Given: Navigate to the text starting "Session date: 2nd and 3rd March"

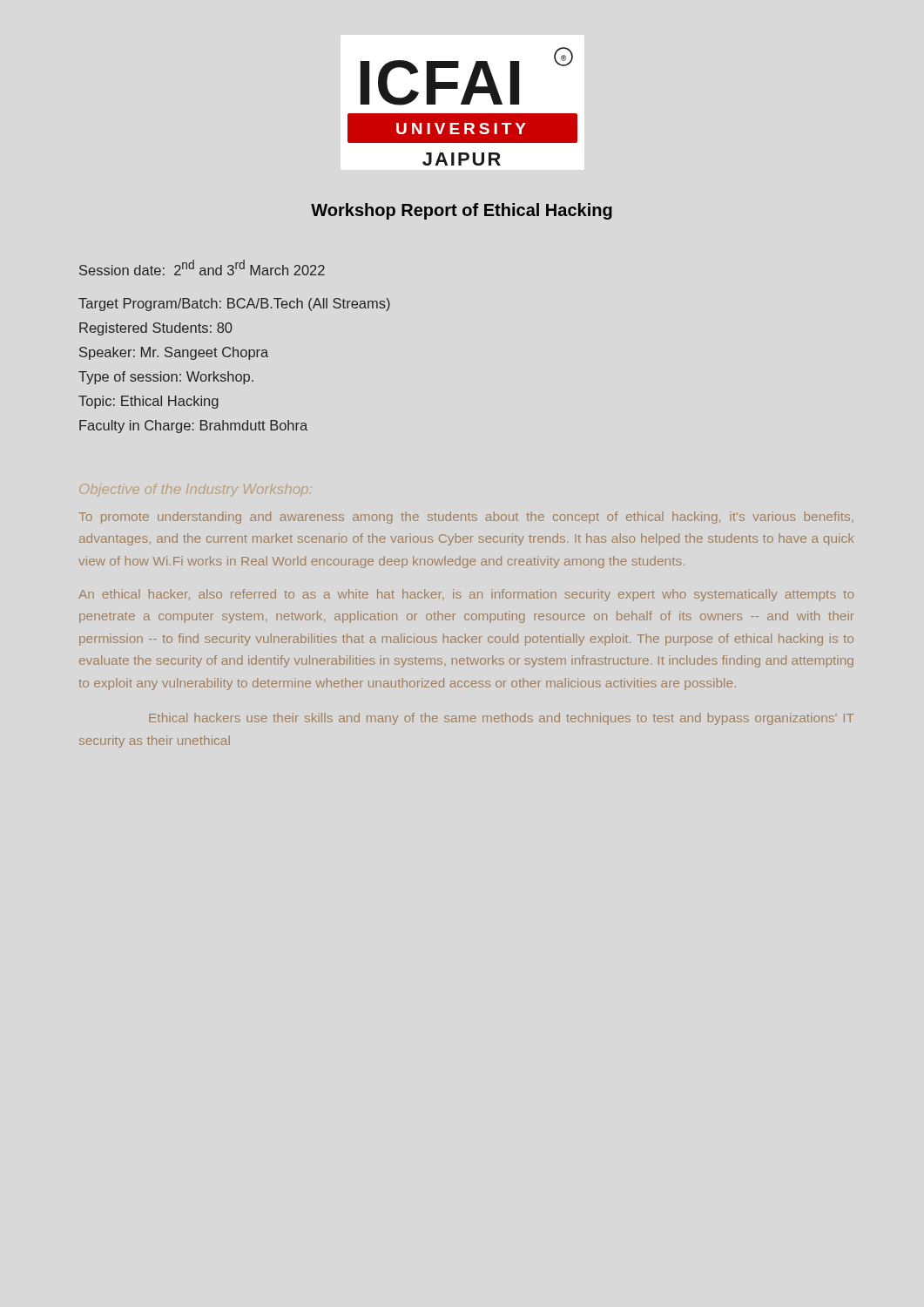Looking at the screenshot, I should [202, 267].
